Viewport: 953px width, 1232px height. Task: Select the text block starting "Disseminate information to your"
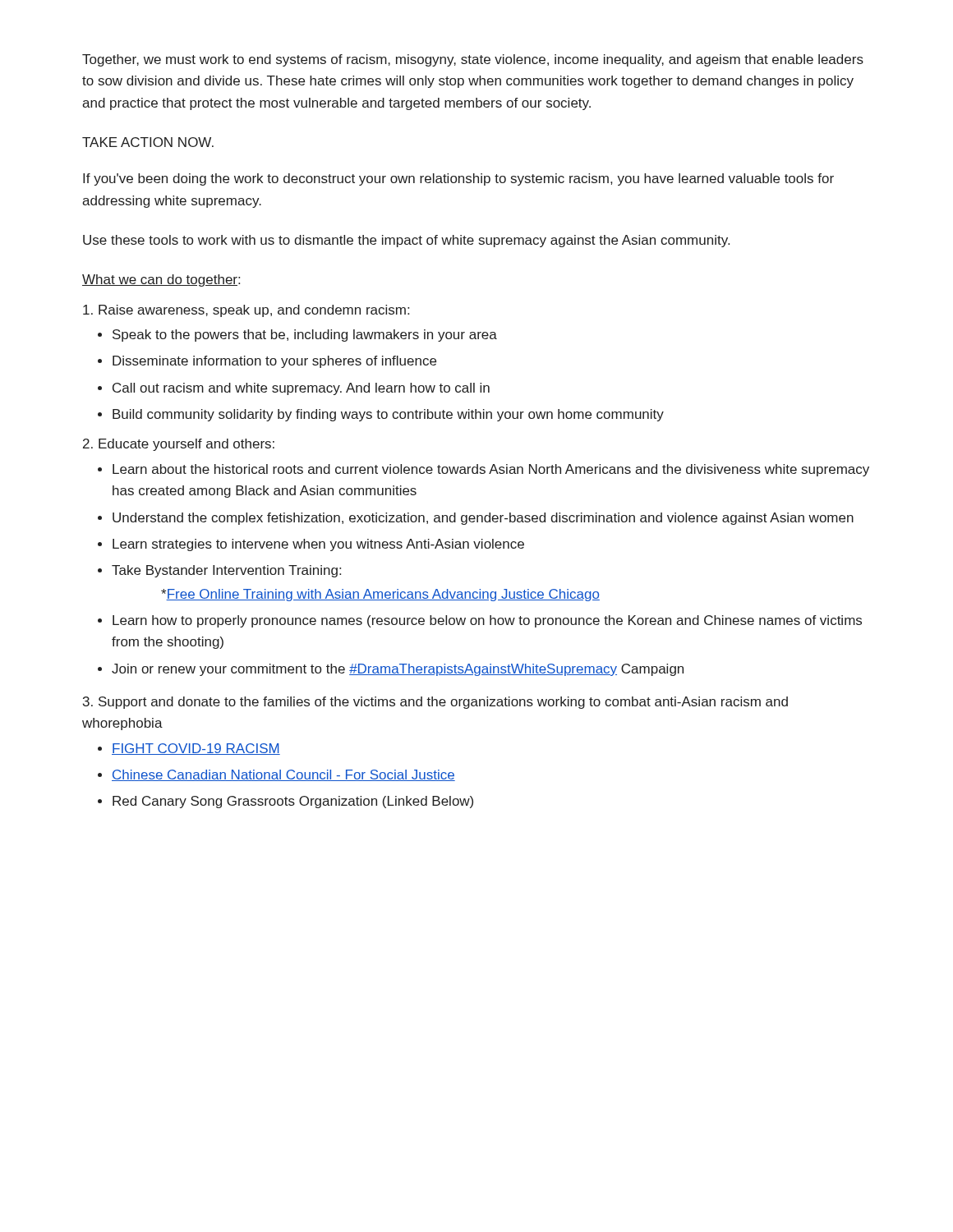(x=274, y=361)
